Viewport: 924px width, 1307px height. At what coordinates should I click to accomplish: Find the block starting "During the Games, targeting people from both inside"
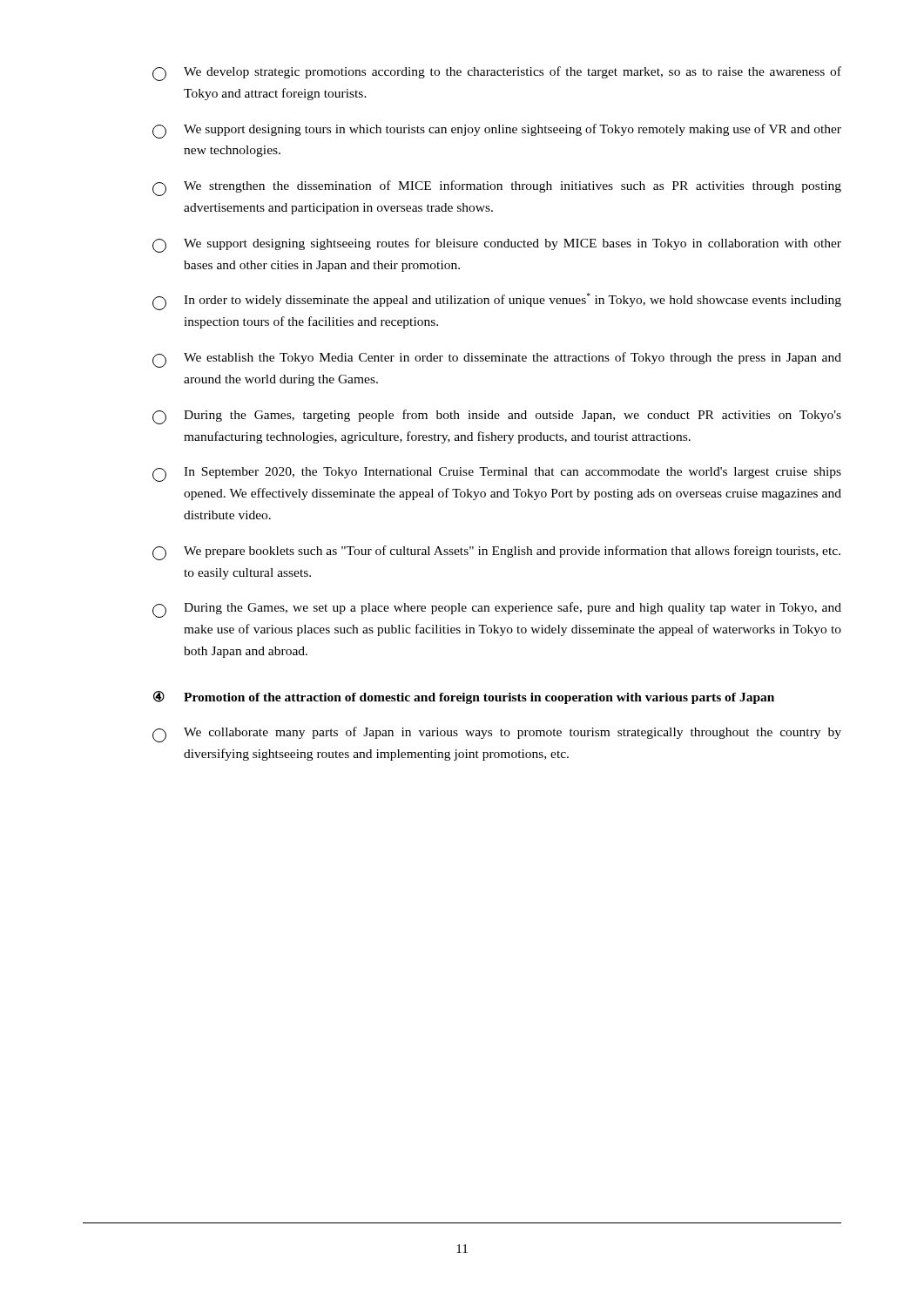(497, 426)
